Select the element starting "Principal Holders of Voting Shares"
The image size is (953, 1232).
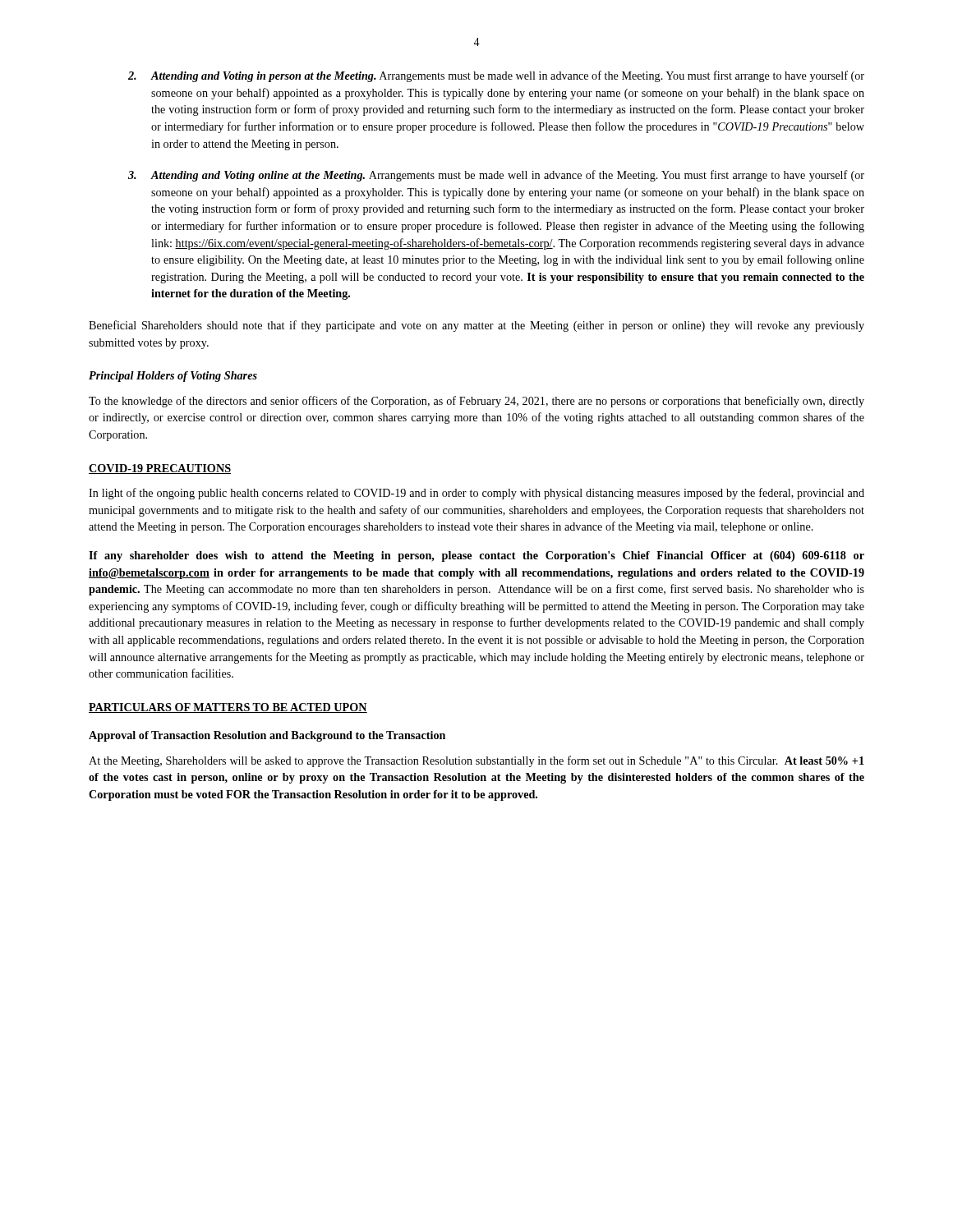[173, 376]
